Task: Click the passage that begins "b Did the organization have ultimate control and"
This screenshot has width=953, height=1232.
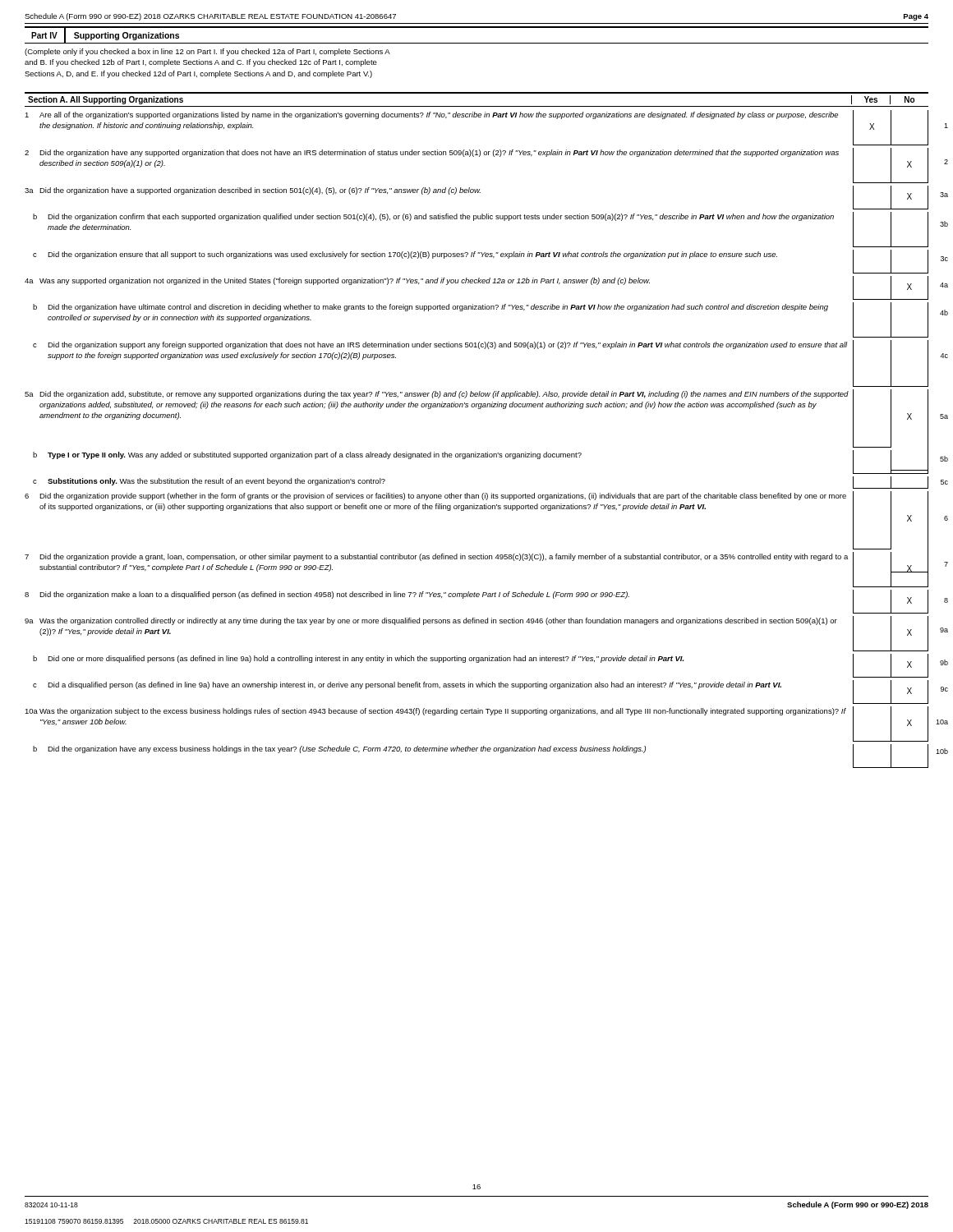Action: click(x=437, y=313)
